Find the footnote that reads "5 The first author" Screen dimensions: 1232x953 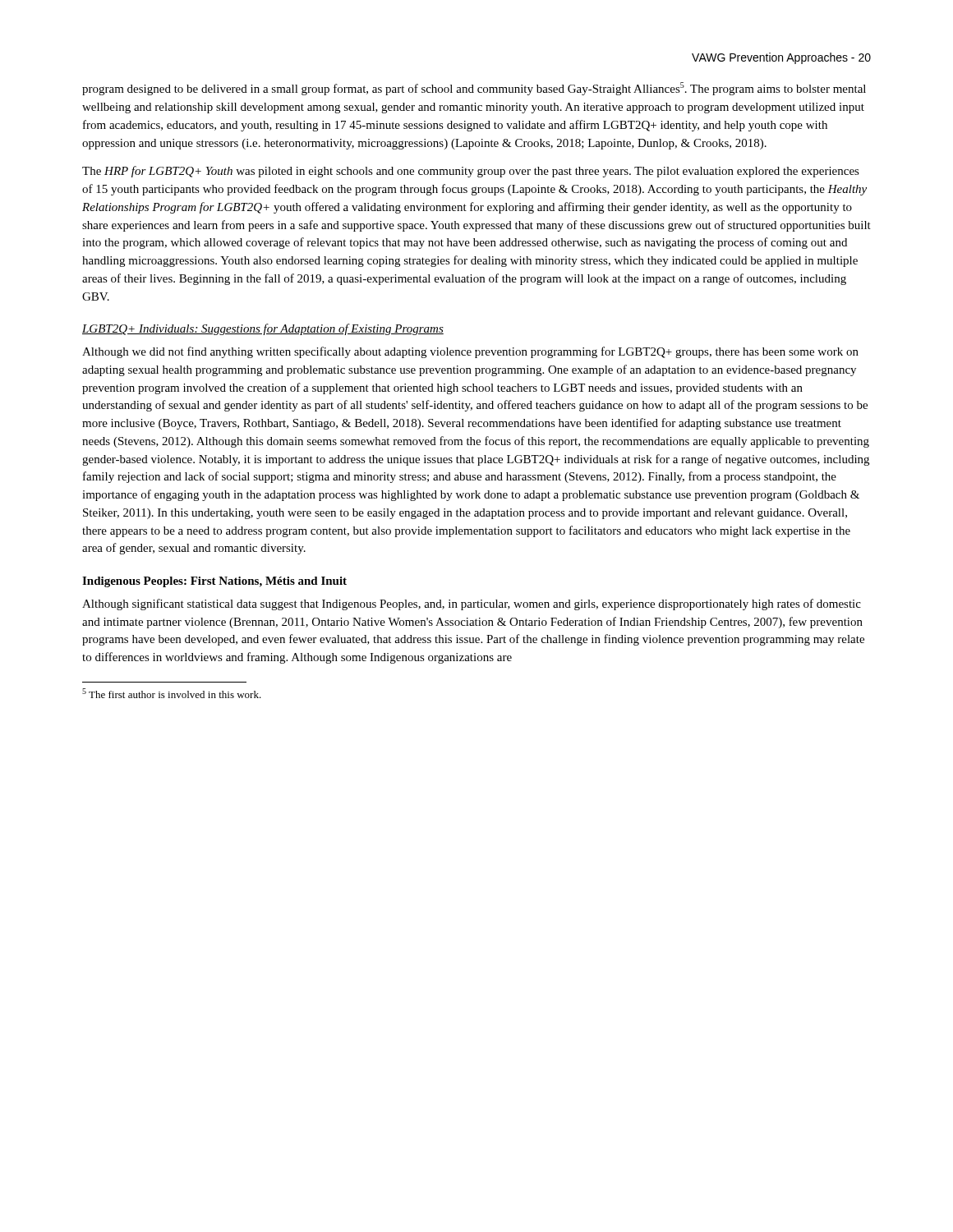pyautogui.click(x=172, y=693)
